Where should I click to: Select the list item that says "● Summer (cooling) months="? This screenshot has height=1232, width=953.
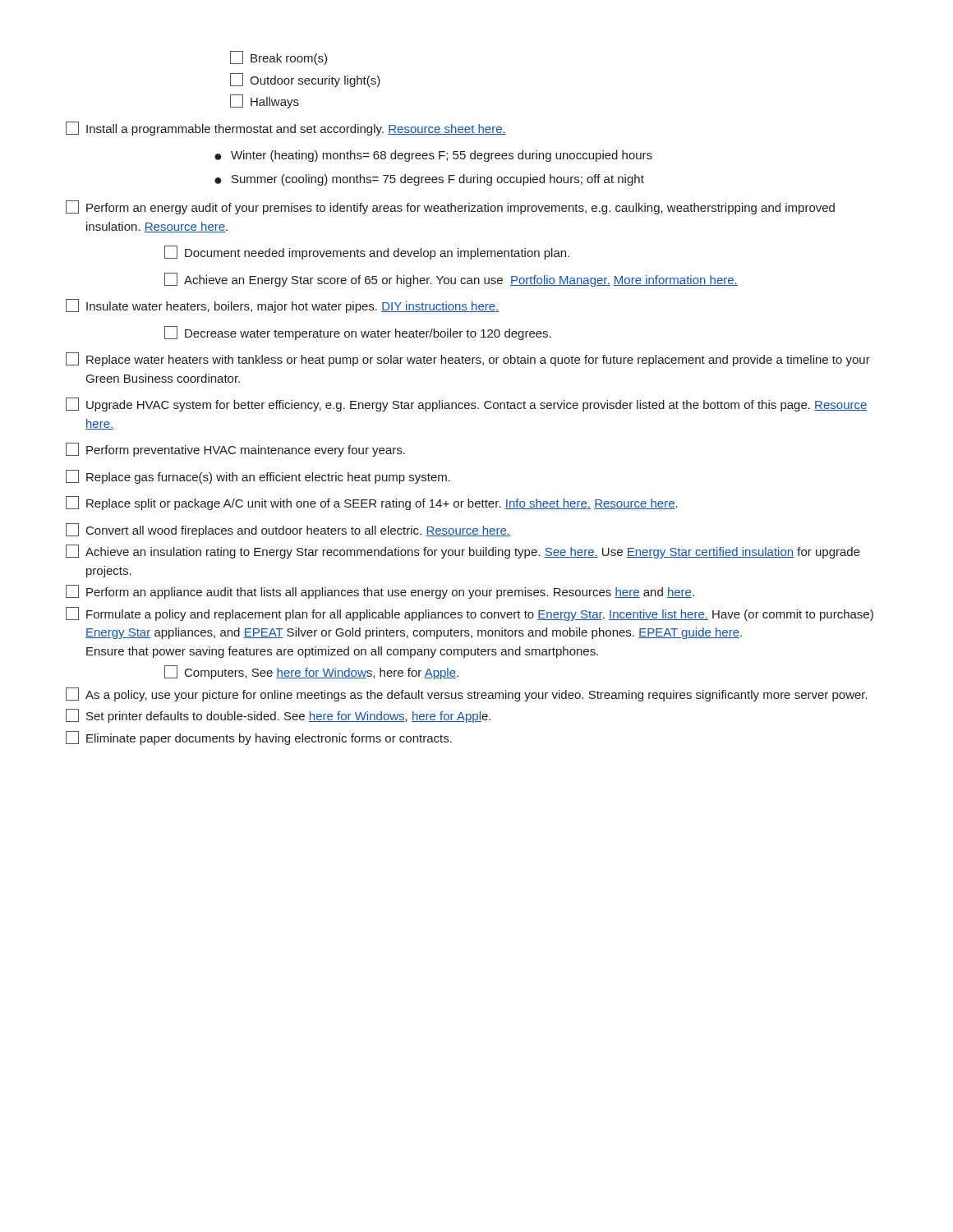[429, 180]
